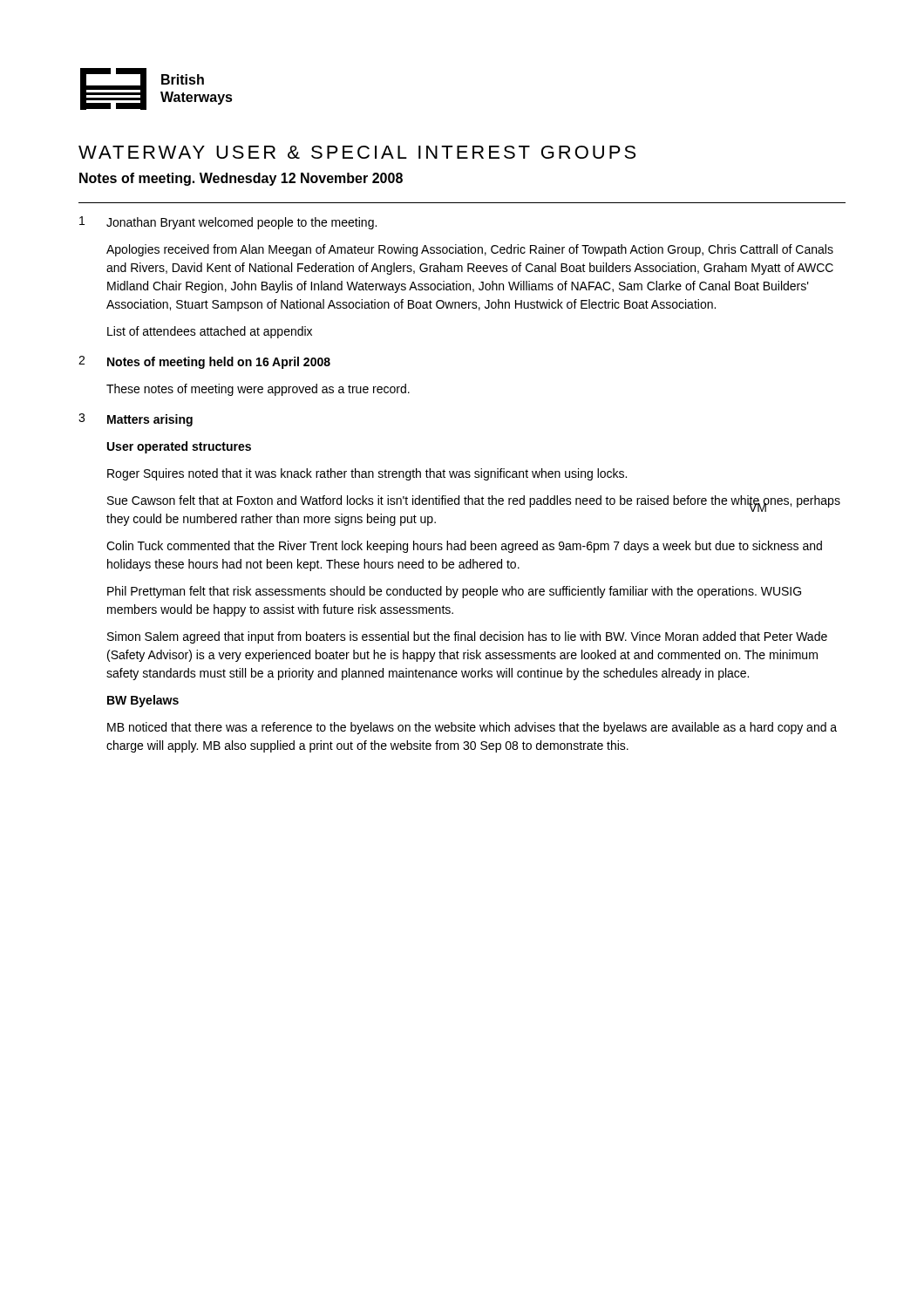Find the section header containing "Notes of meeting. Wednesday 12 November 2008"

click(x=241, y=178)
